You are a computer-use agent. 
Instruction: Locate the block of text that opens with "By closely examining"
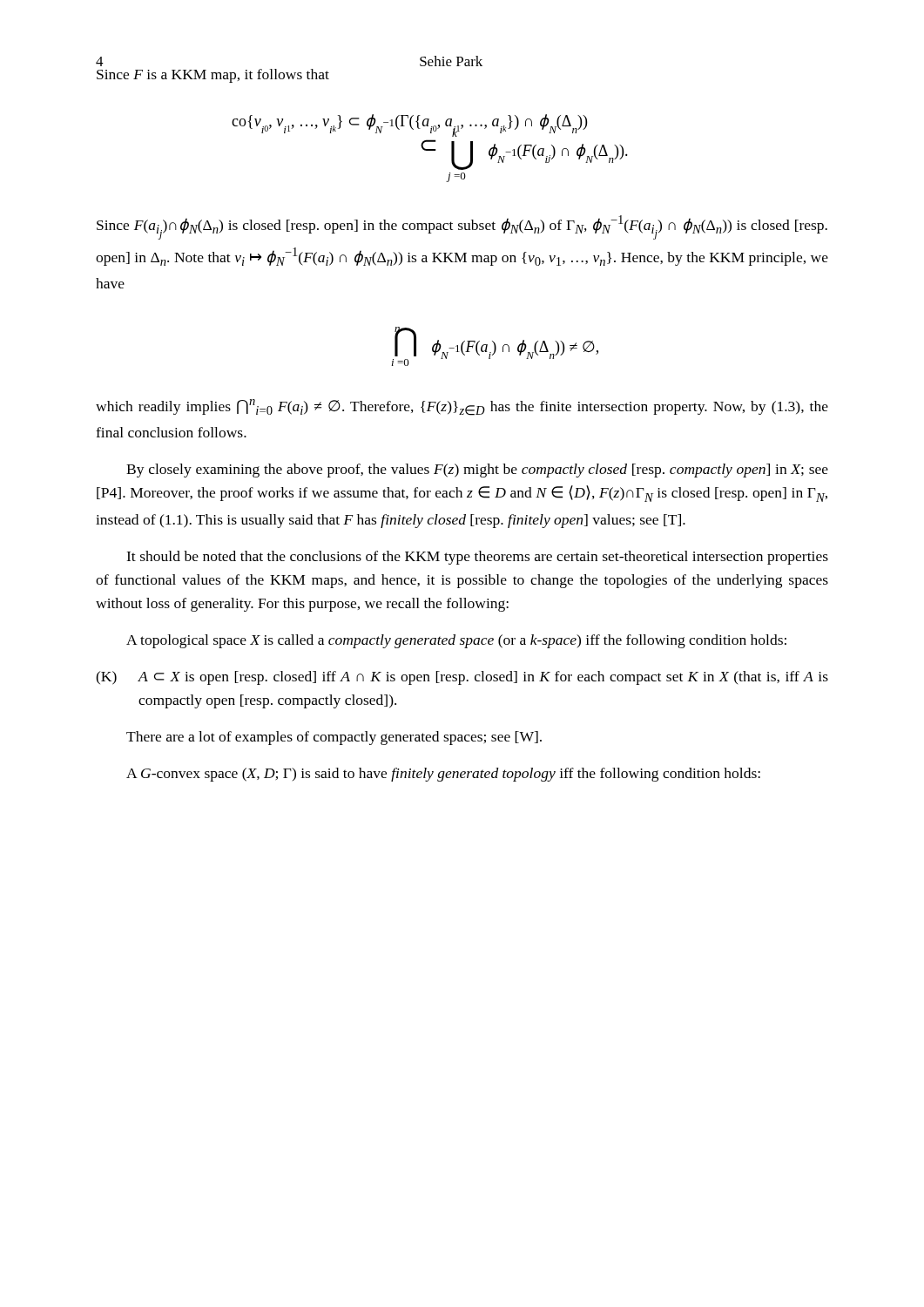pyautogui.click(x=462, y=494)
